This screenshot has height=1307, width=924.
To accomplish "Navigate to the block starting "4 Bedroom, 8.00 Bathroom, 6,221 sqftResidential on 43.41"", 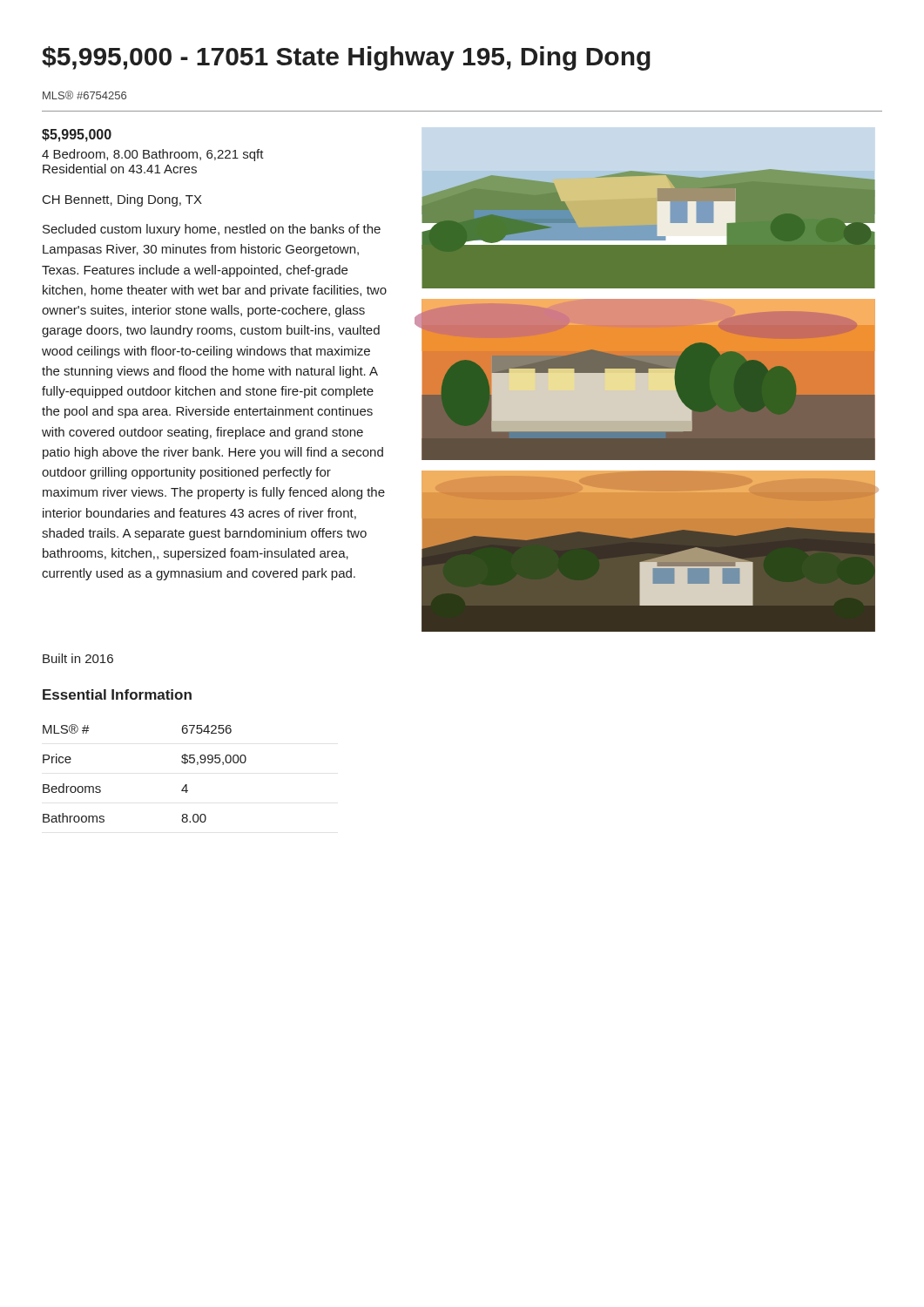I will coord(153,161).
